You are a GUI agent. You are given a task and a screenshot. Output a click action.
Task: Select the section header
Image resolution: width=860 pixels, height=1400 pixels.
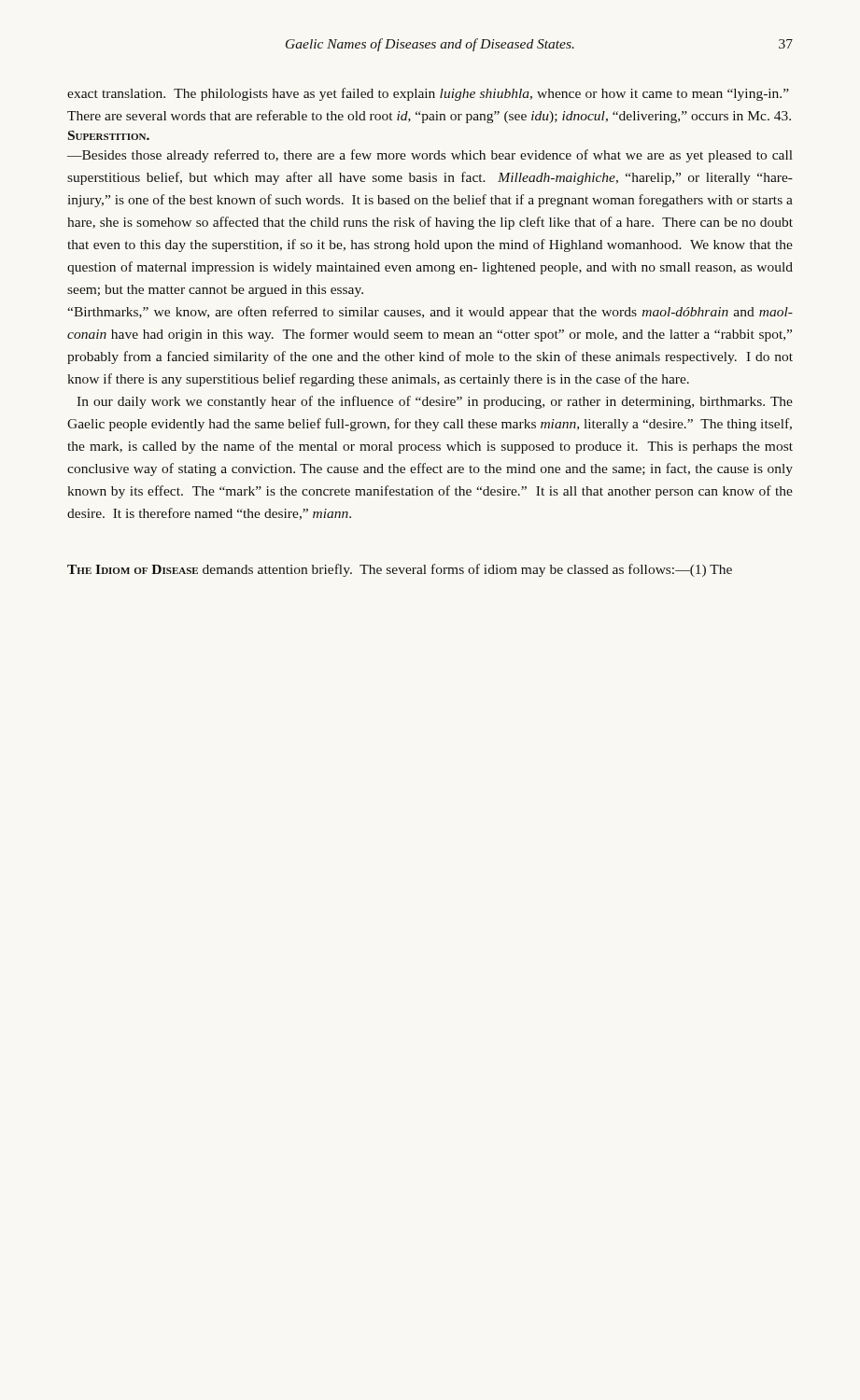coord(108,135)
